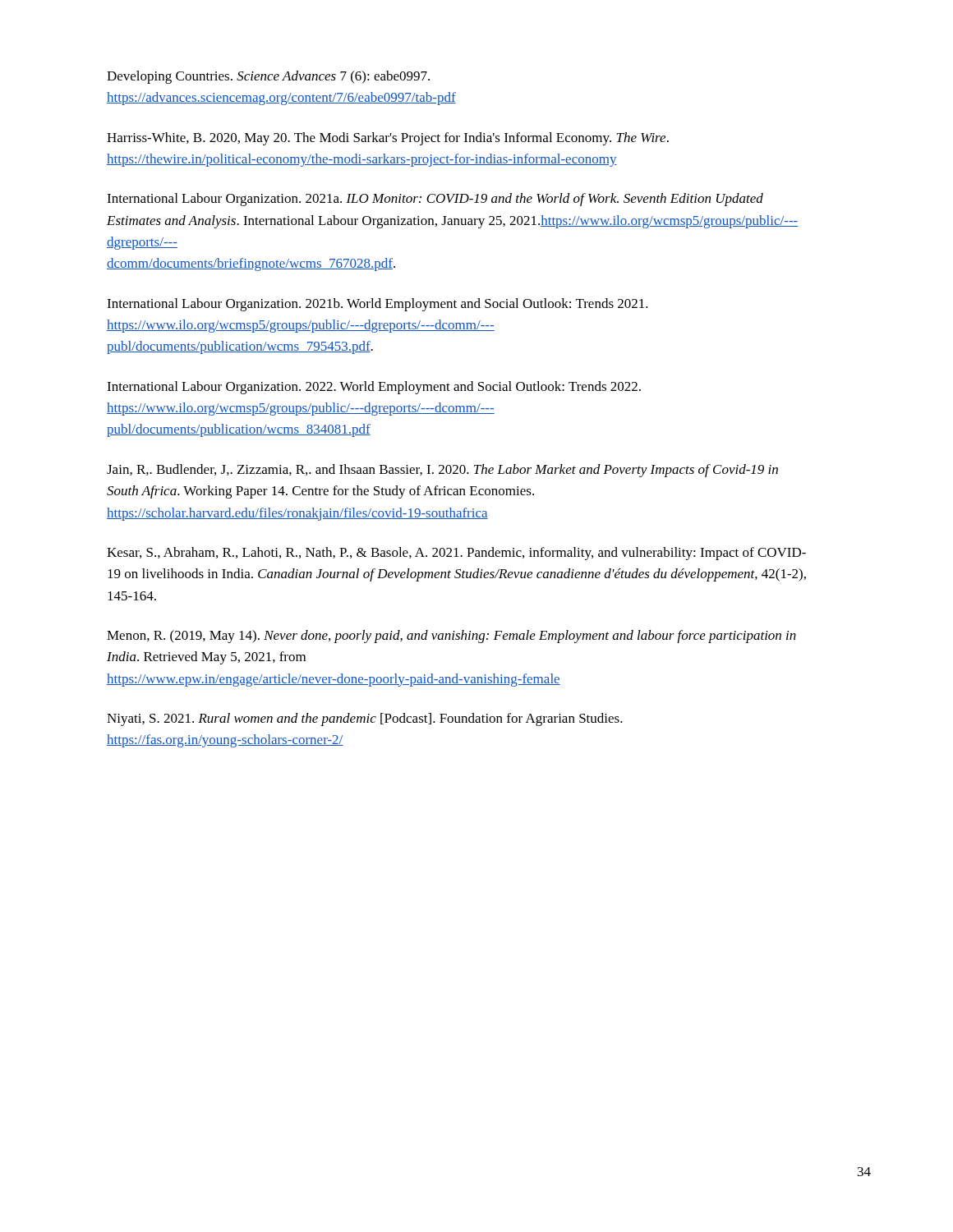Find the text block starting "International Labour Organization. 2021b. World Employment and Social"
953x1232 pixels.
pyautogui.click(x=378, y=325)
